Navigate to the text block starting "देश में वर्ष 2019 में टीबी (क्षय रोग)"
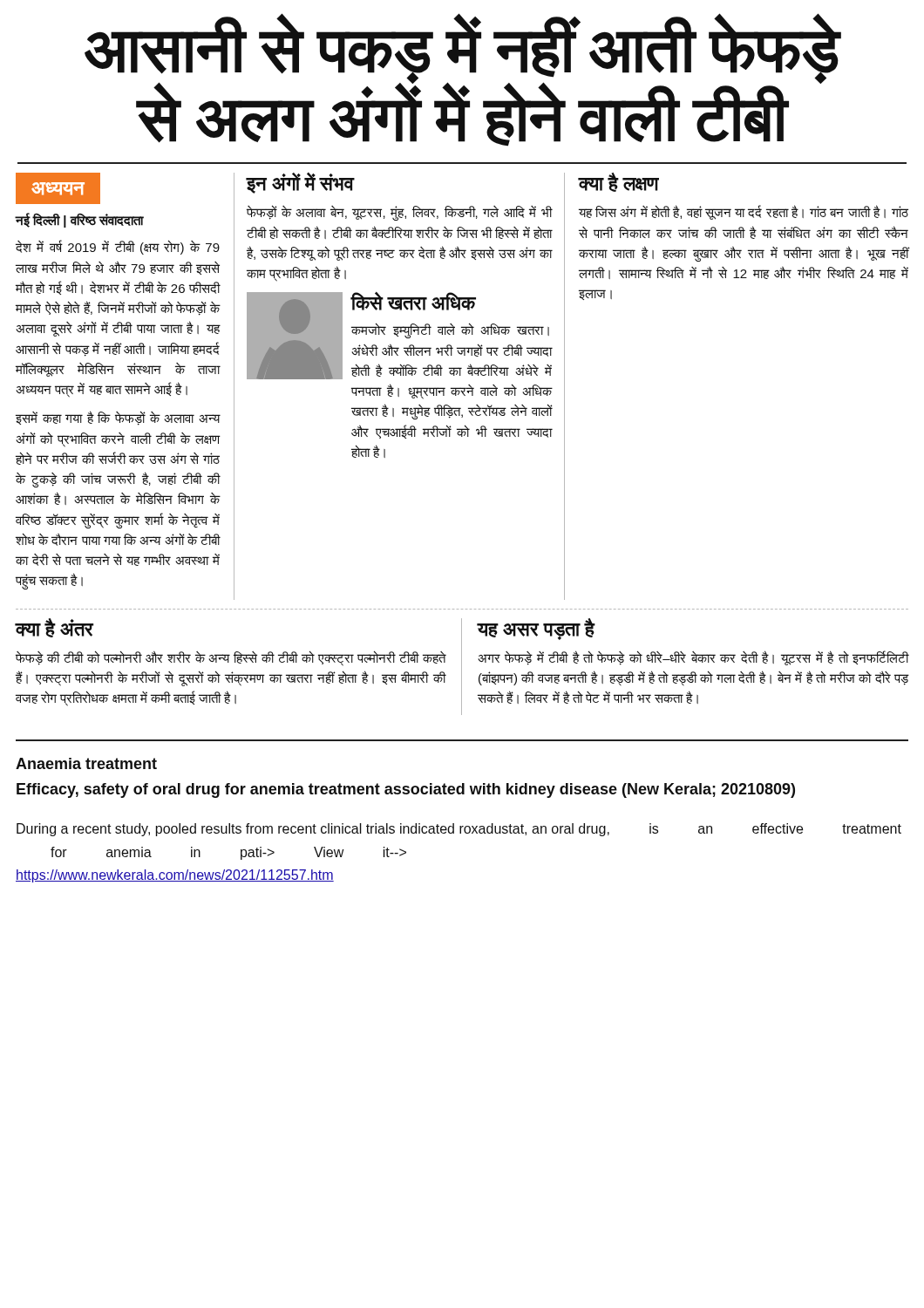The height and width of the screenshot is (1308, 924). point(118,414)
